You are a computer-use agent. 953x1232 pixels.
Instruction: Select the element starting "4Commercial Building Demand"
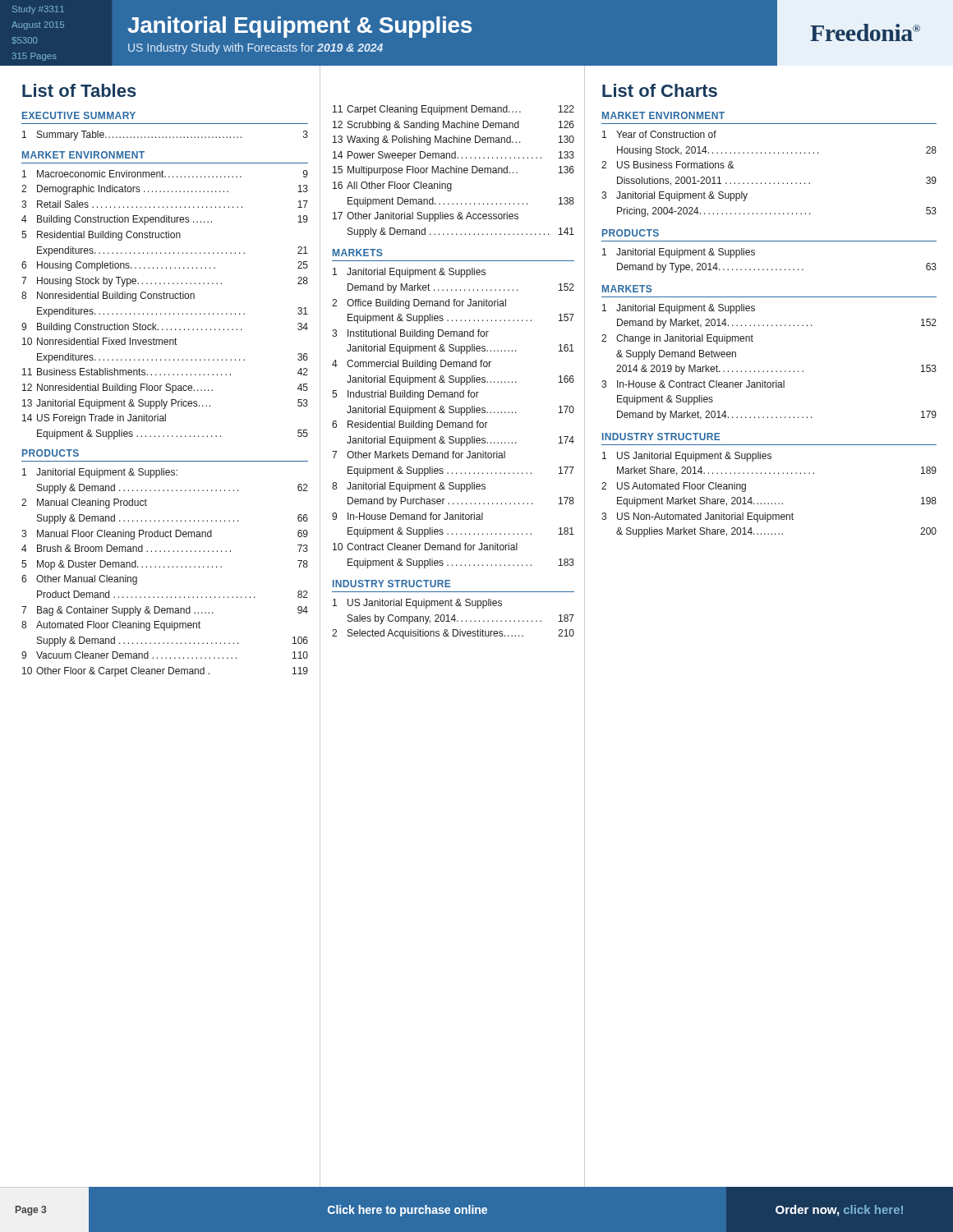click(x=412, y=364)
